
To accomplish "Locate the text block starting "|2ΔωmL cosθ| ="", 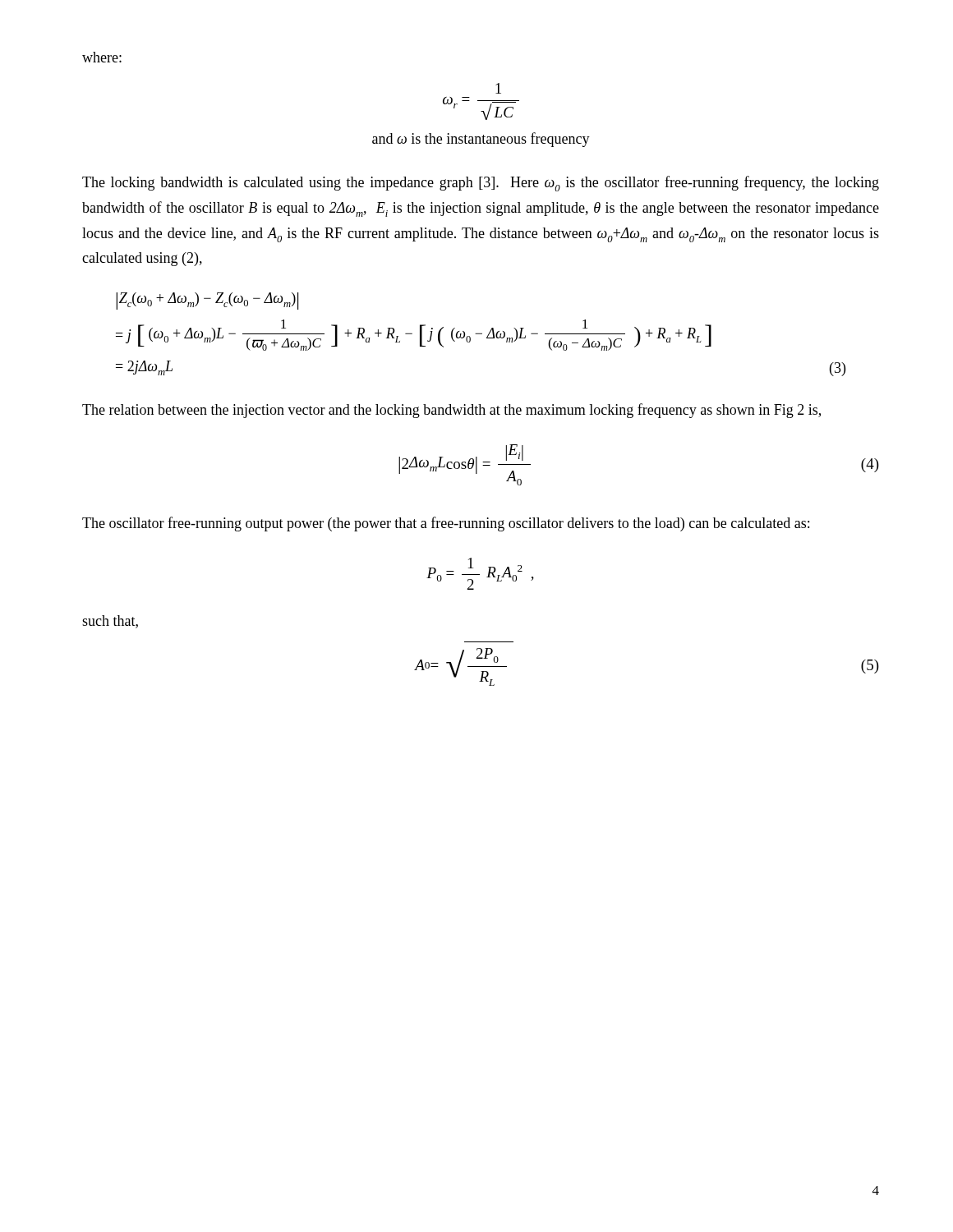I will point(476,464).
